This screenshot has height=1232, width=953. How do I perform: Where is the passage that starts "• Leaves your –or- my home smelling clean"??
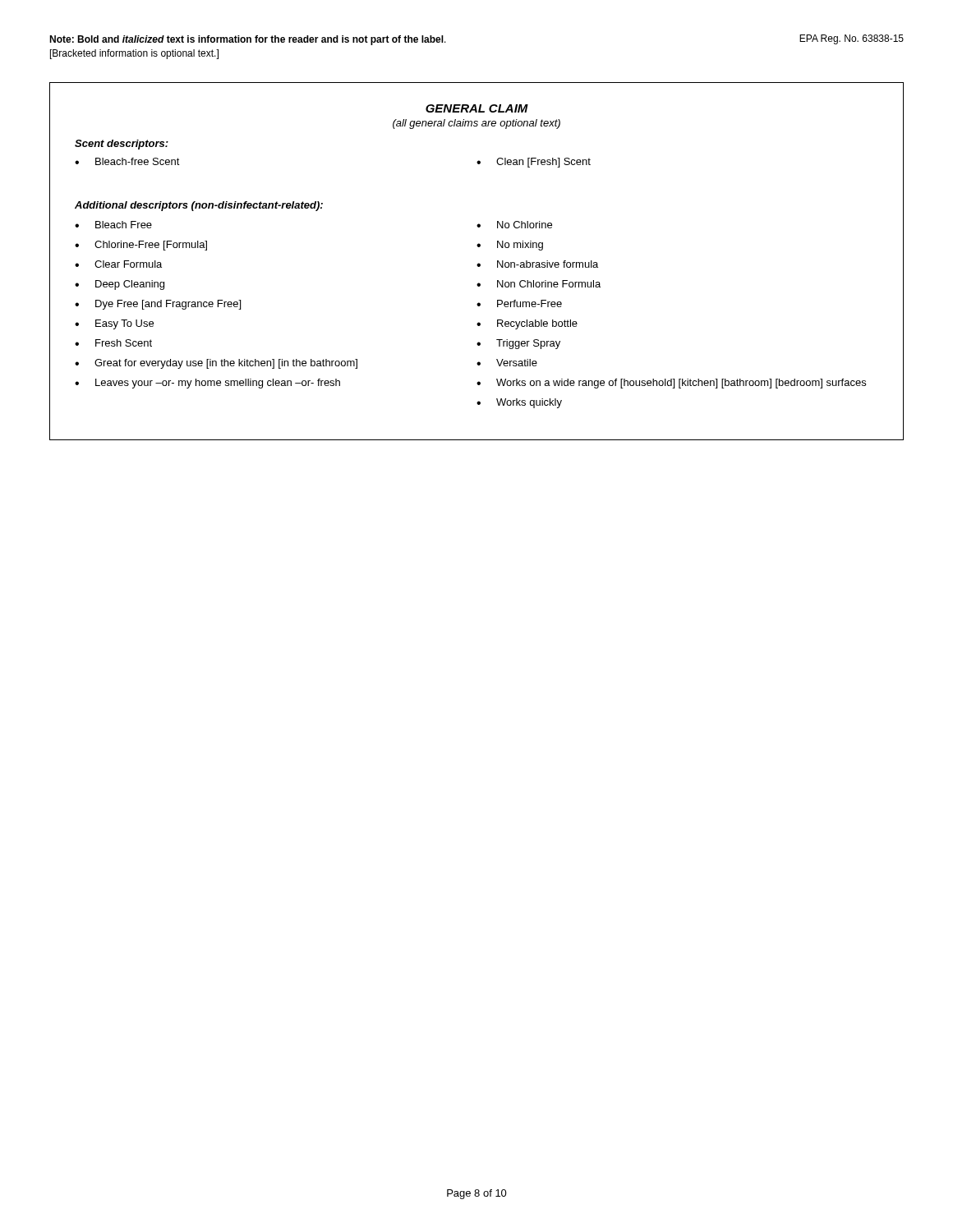tap(276, 384)
